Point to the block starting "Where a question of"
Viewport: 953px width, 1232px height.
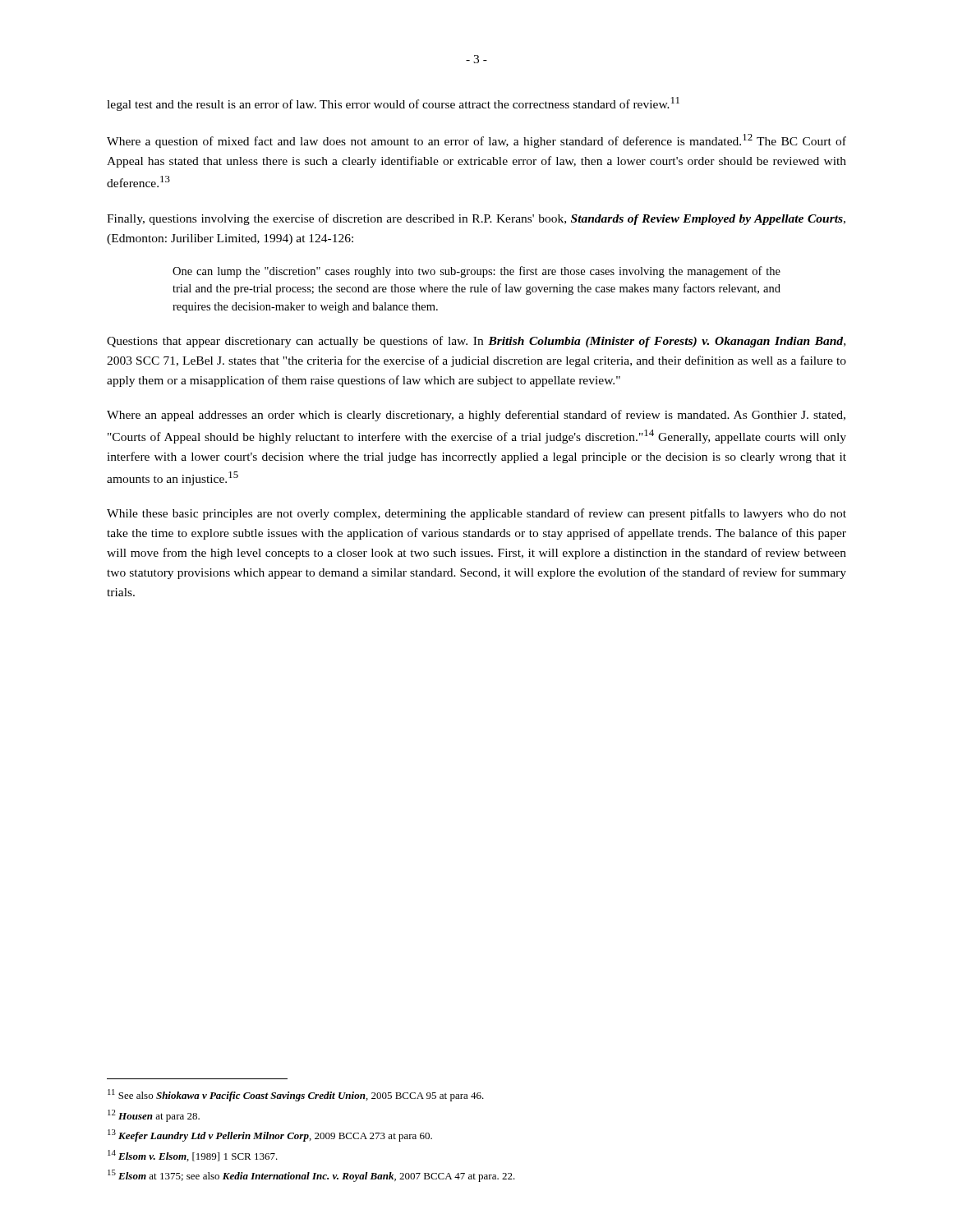[476, 160]
